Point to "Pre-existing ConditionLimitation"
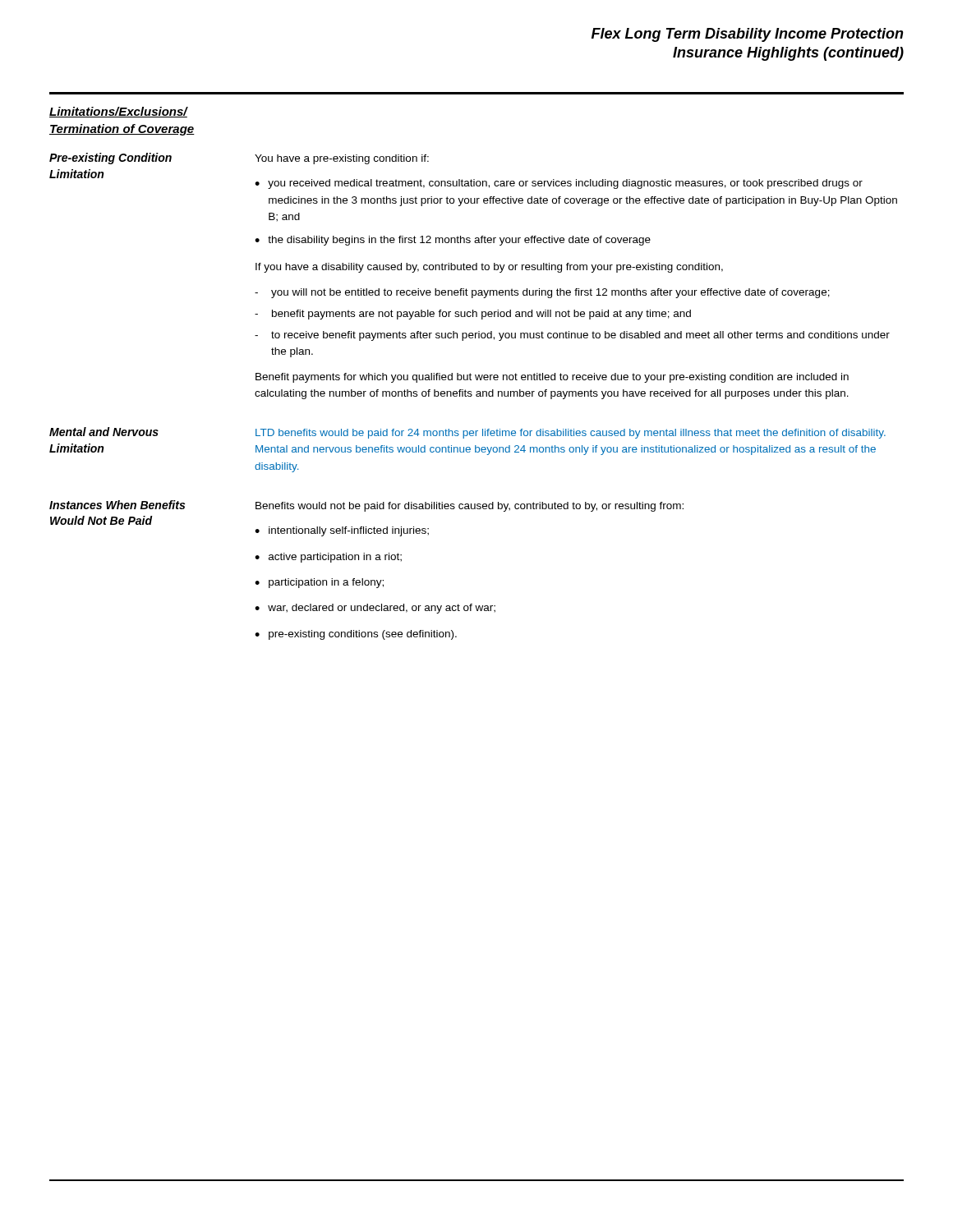The height and width of the screenshot is (1232, 953). tap(111, 166)
